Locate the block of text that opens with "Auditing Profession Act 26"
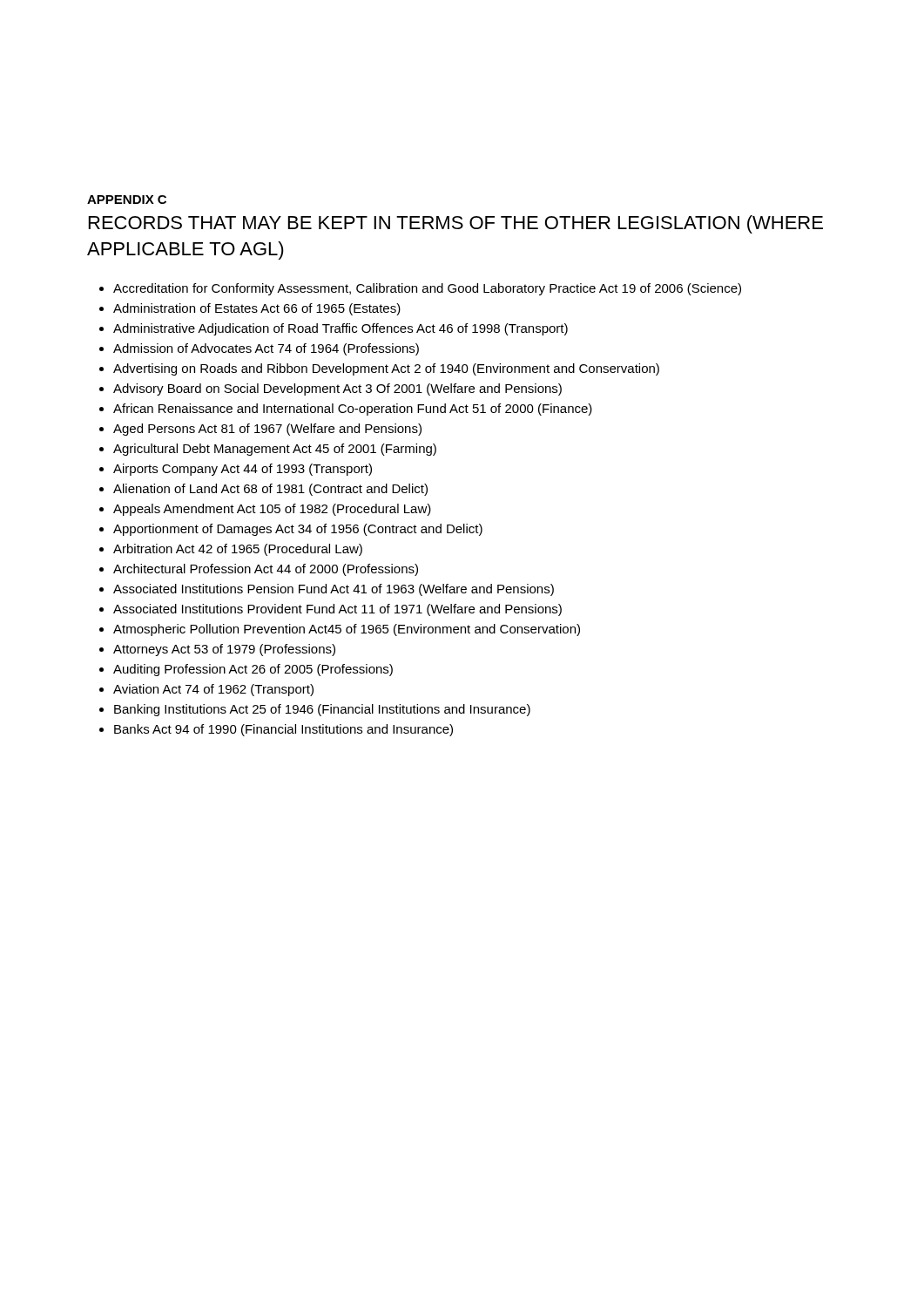 coord(253,669)
